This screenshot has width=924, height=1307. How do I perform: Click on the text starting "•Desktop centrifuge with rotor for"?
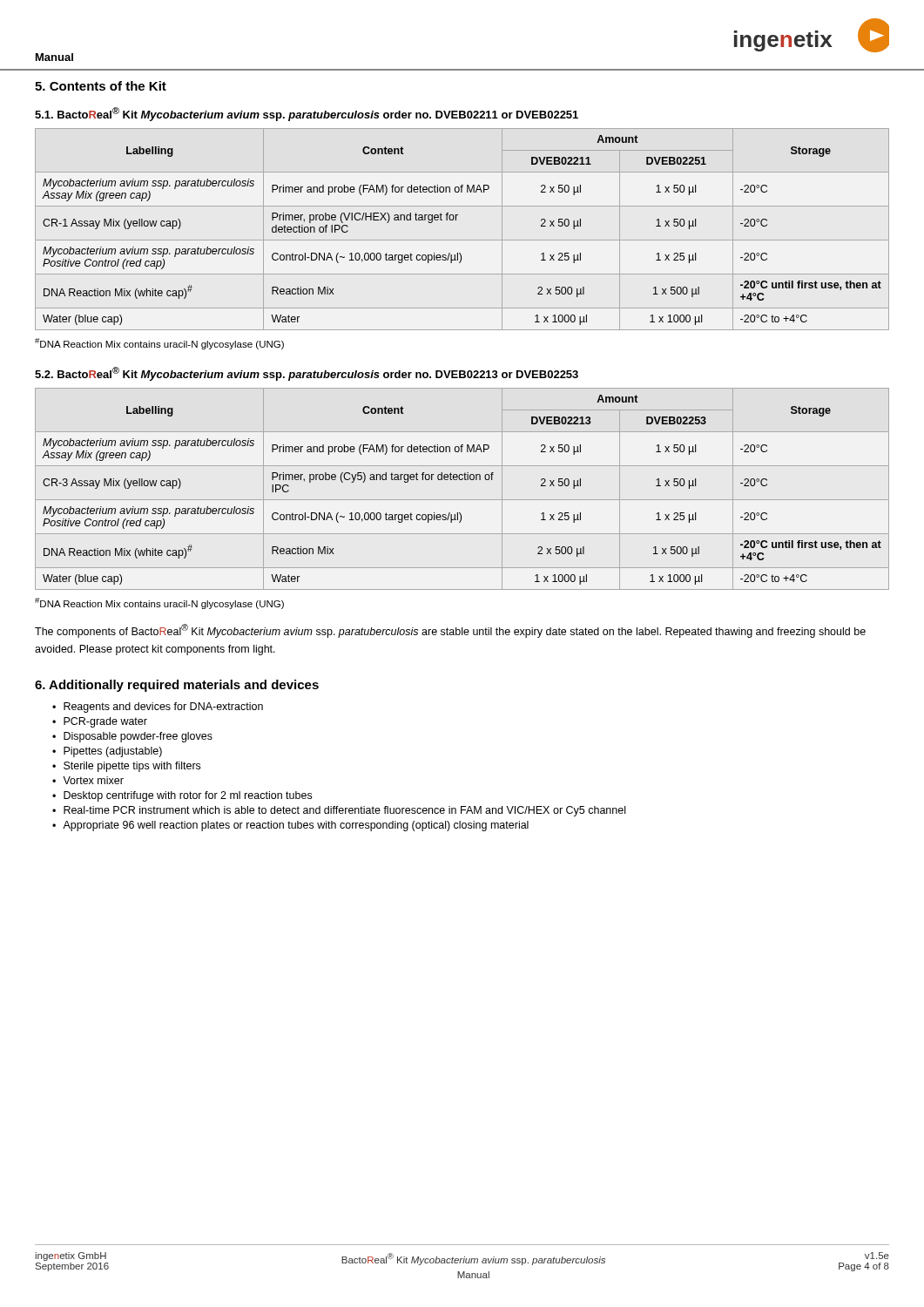click(x=182, y=796)
